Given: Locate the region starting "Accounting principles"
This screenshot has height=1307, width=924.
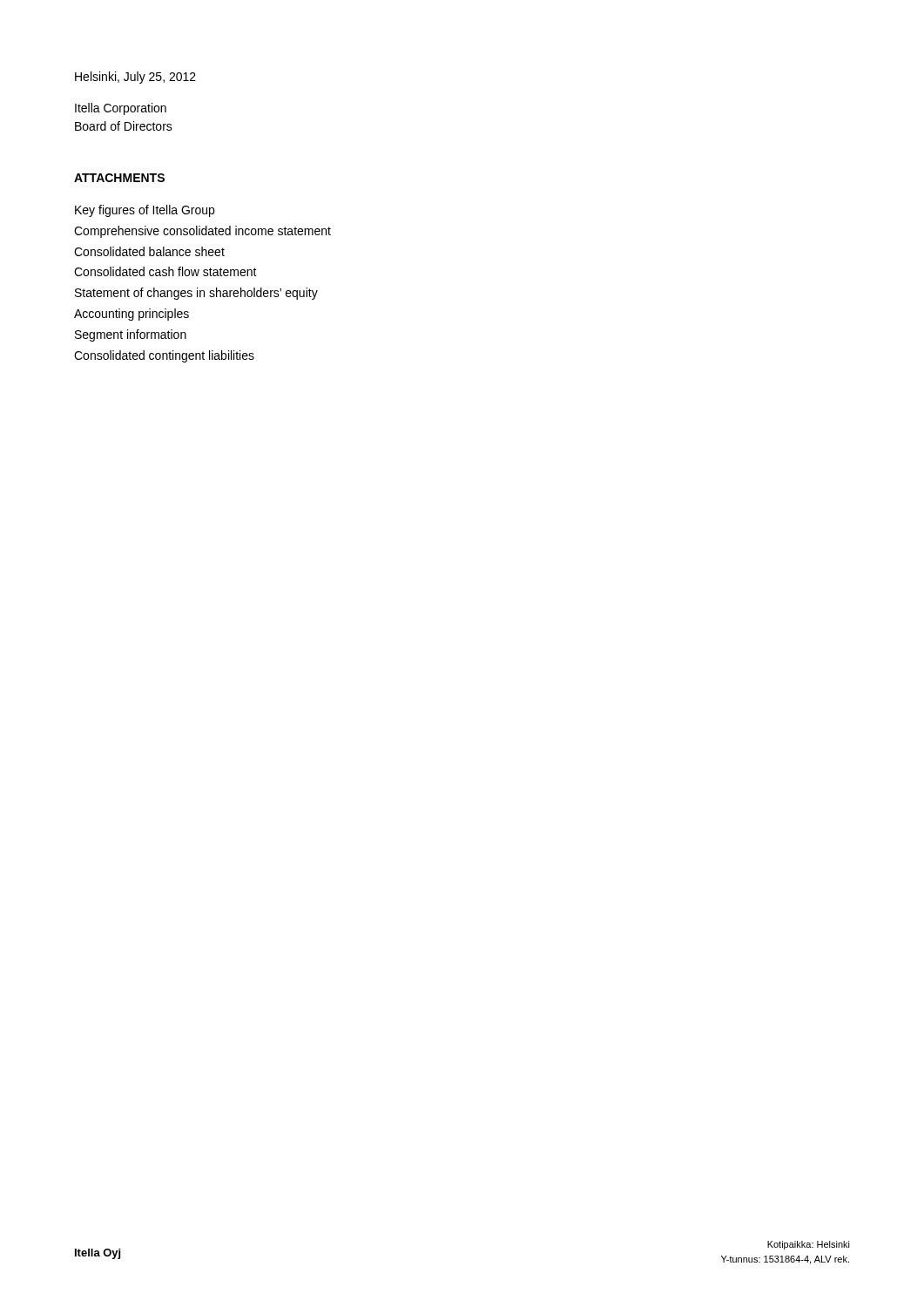Looking at the screenshot, I should (132, 314).
